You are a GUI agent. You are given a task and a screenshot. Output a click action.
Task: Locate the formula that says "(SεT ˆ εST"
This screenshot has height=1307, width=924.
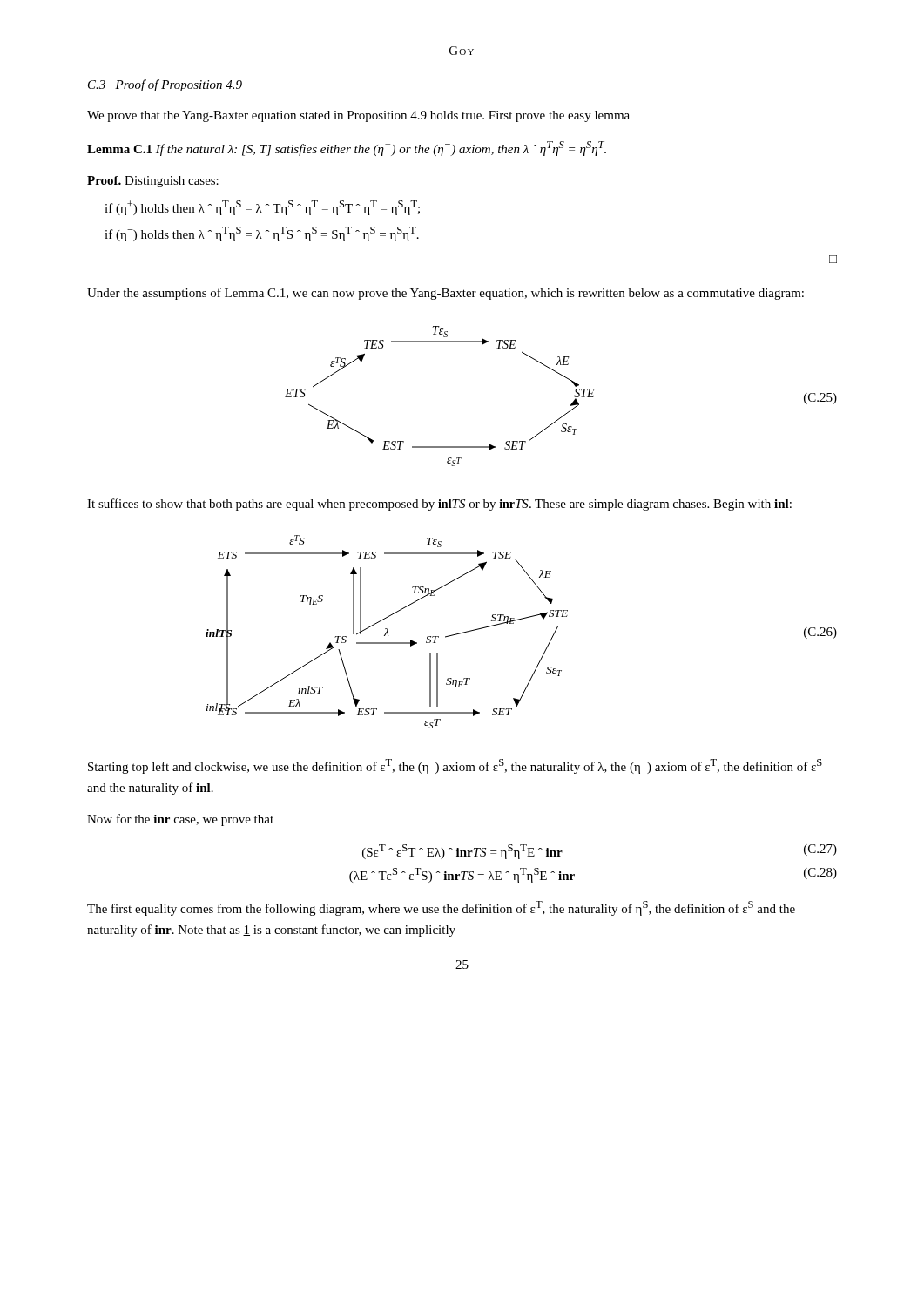[465, 852]
